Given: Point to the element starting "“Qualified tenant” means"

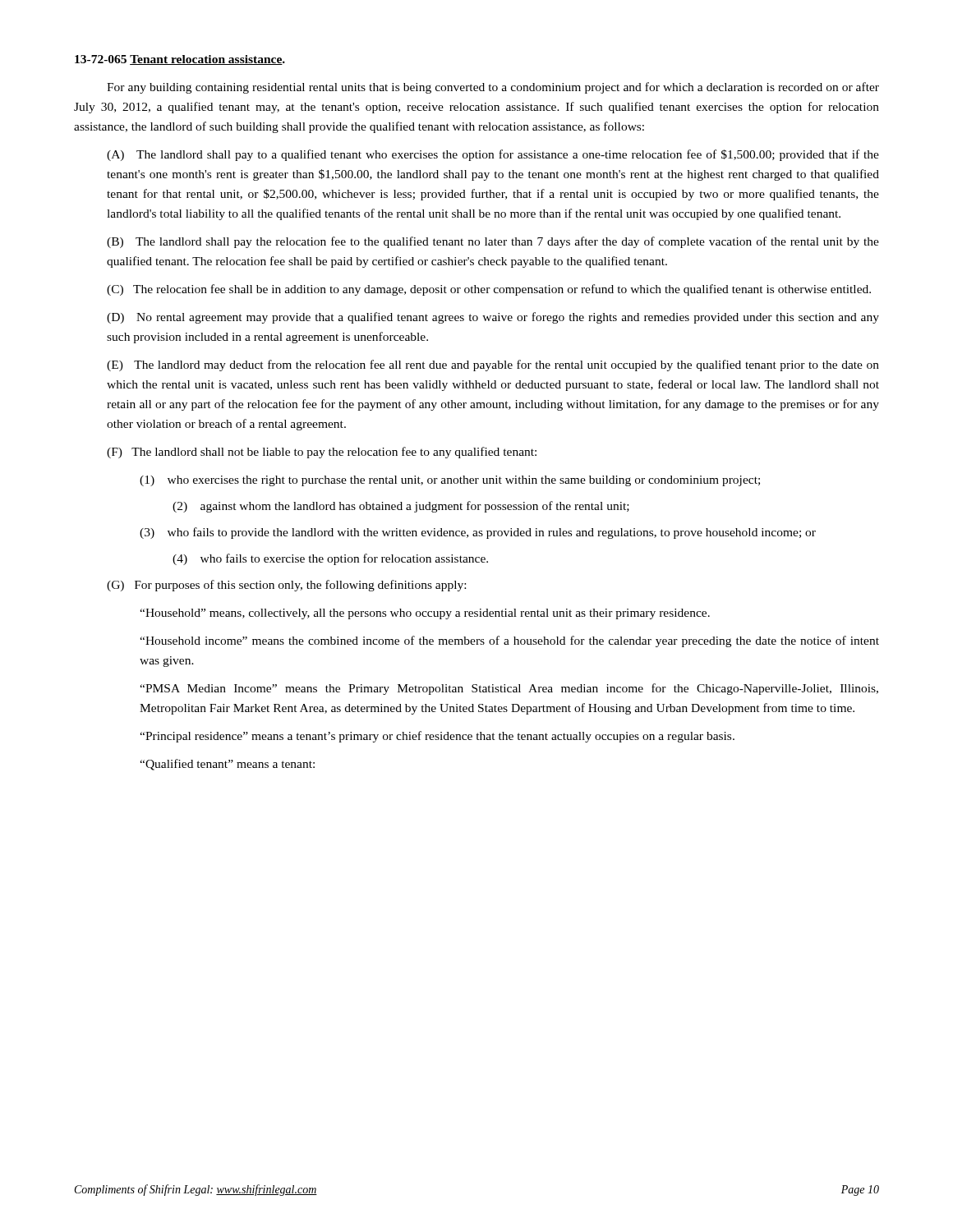Looking at the screenshot, I should click(228, 764).
